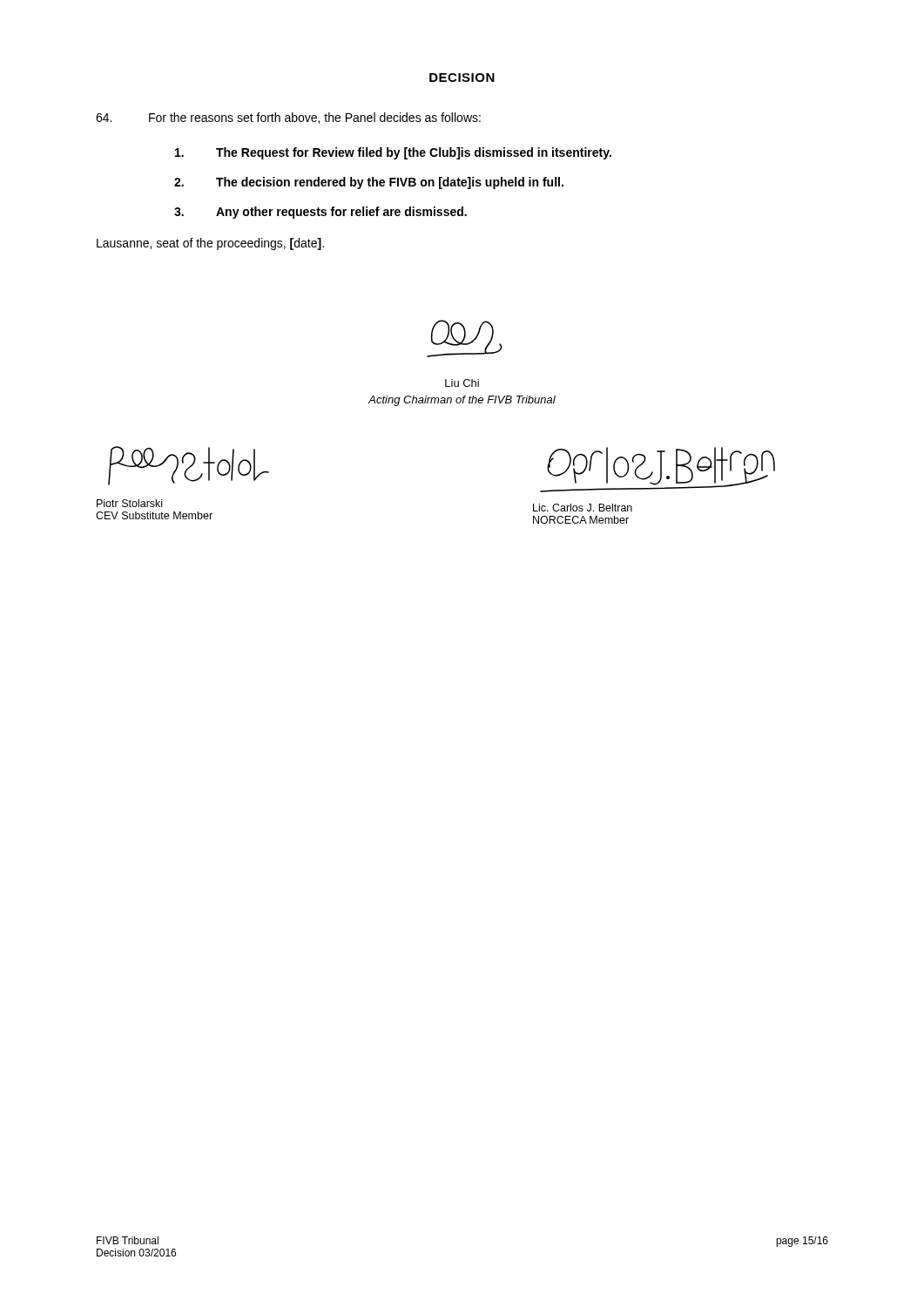Click on the region starting "Lic. Carlos J."

pyautogui.click(x=582, y=514)
